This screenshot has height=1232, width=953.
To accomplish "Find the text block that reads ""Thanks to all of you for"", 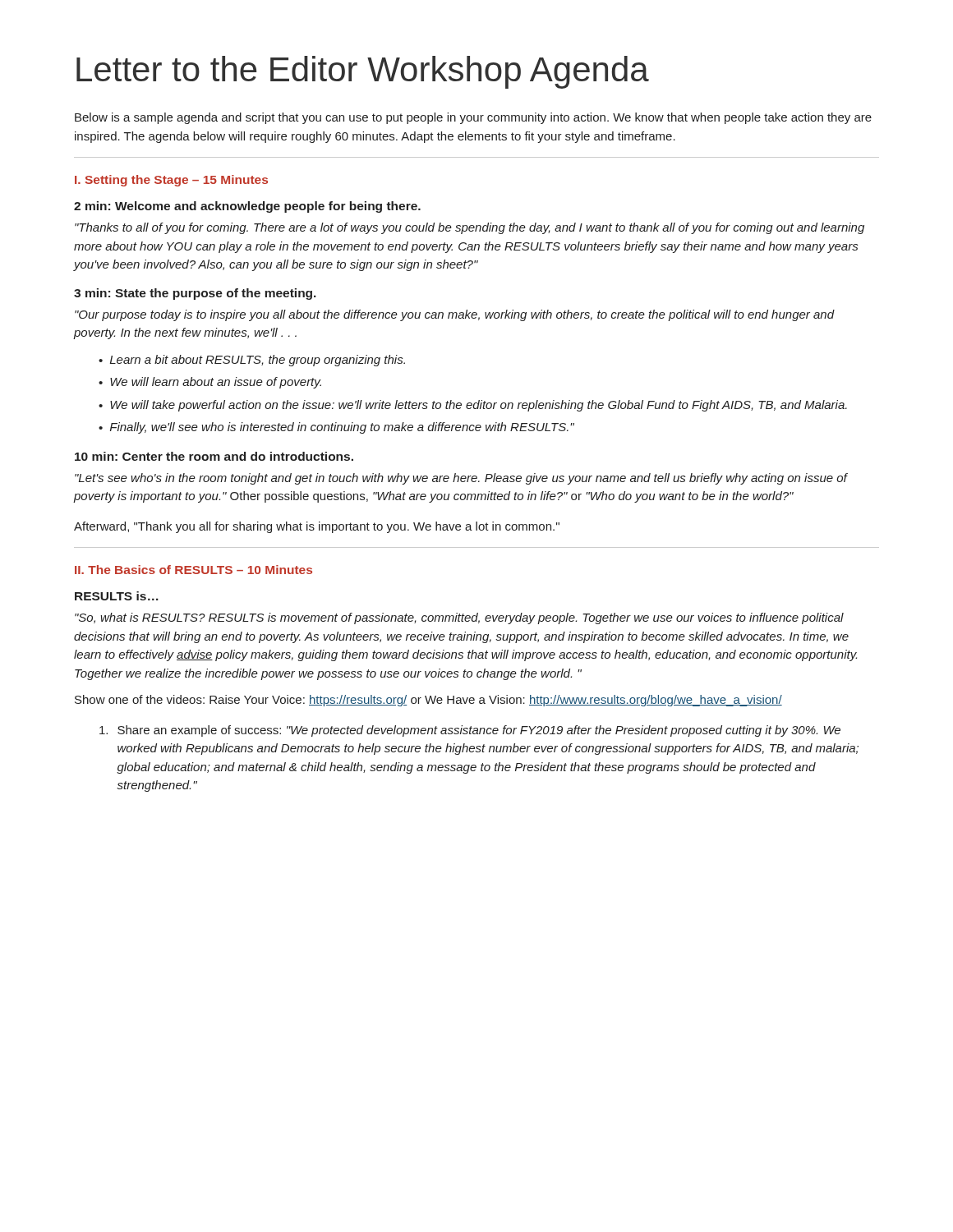I will pyautogui.click(x=469, y=246).
